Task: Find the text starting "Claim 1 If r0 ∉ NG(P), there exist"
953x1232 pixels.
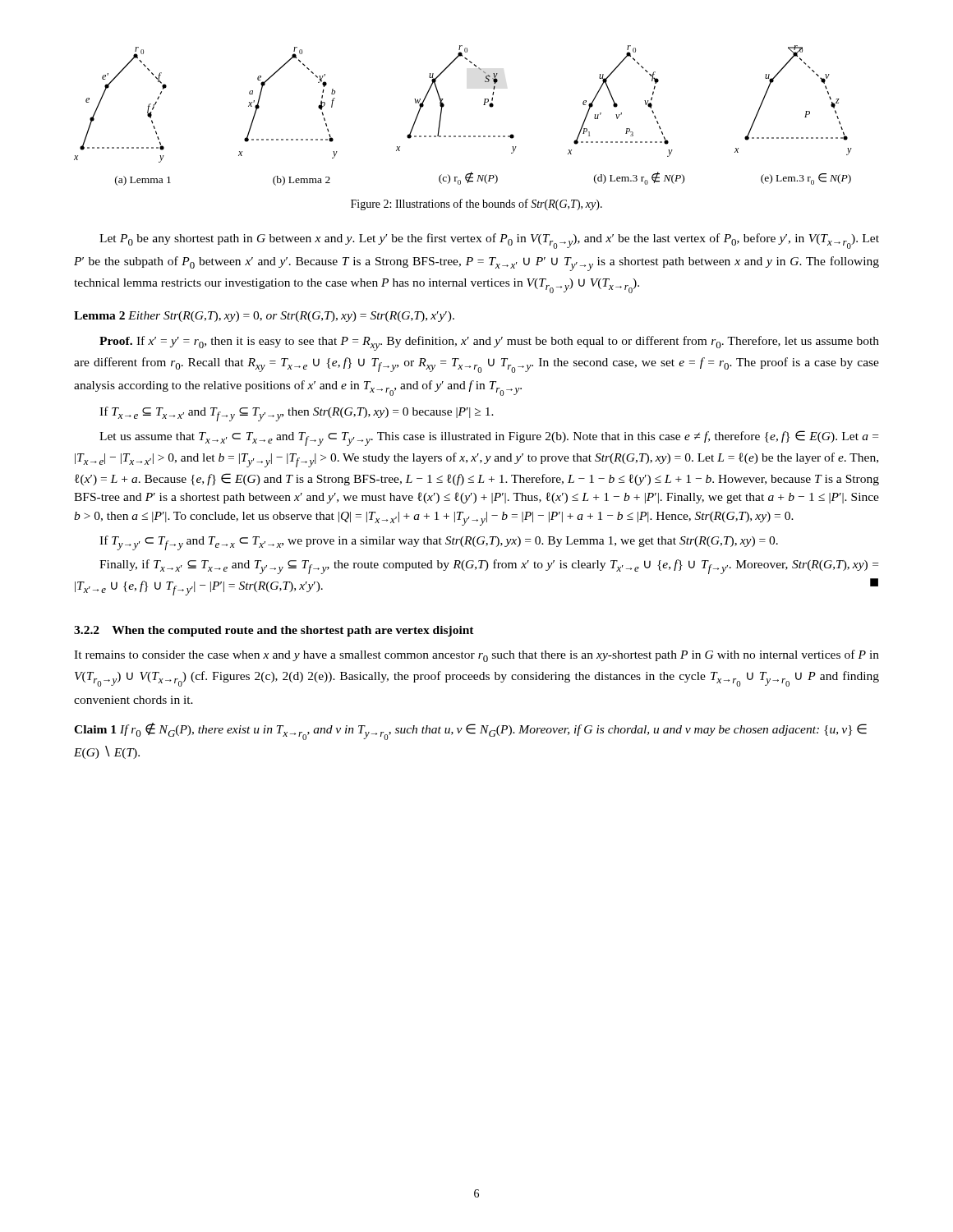Action: pos(471,741)
